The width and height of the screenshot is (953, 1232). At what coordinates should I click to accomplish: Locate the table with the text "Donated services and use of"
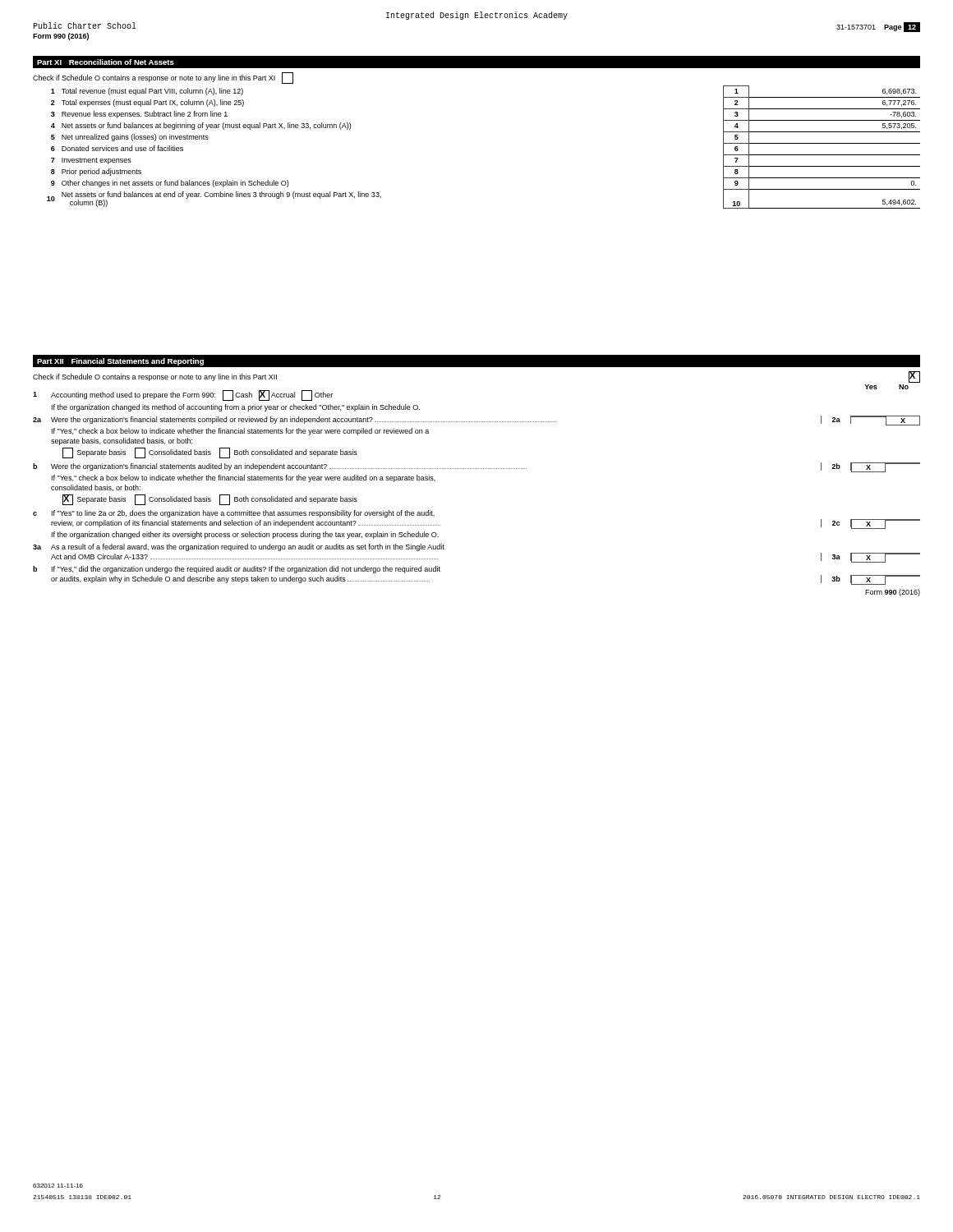[476, 147]
